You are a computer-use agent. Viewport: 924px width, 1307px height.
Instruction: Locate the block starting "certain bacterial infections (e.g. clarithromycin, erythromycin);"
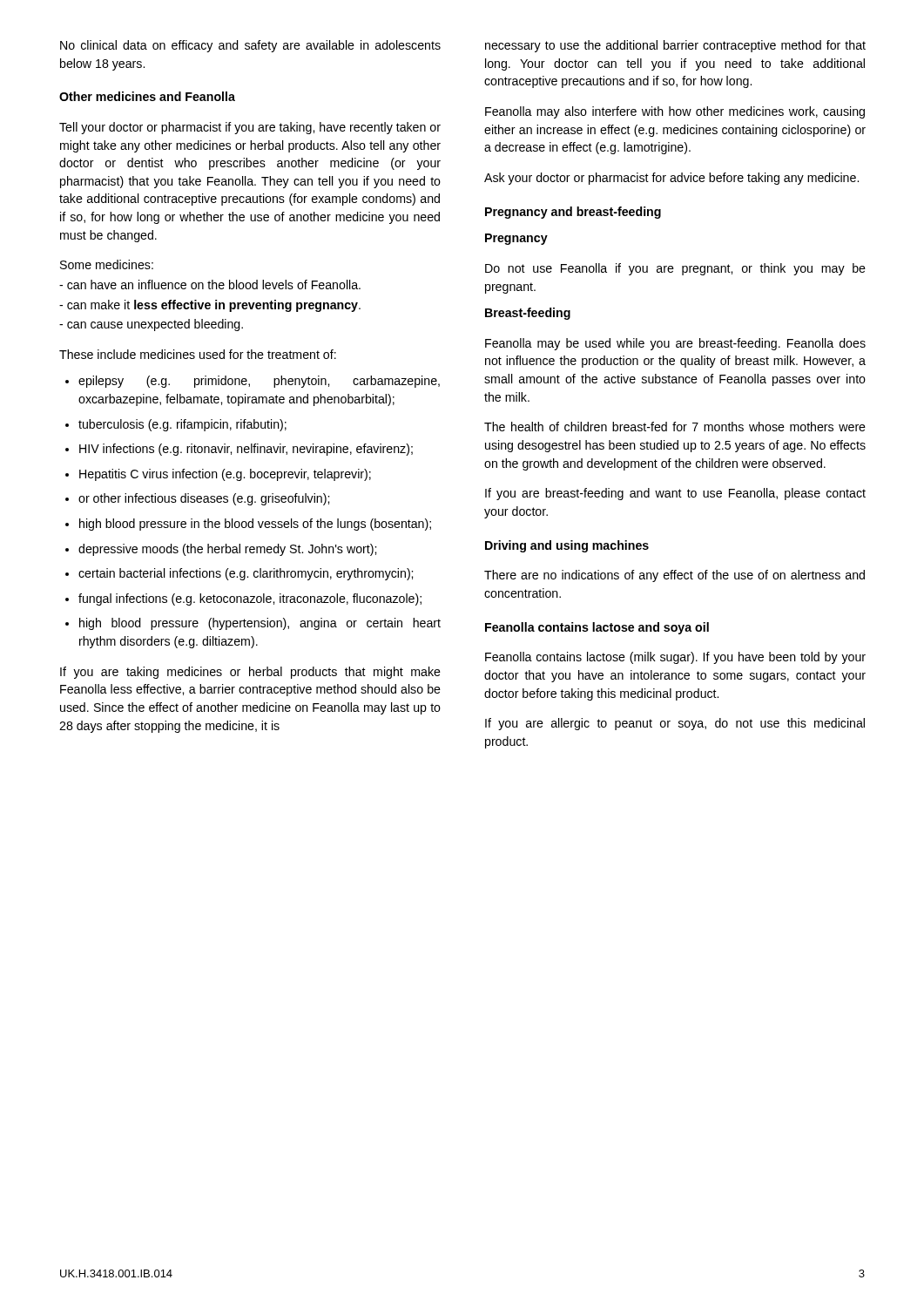(x=250, y=574)
